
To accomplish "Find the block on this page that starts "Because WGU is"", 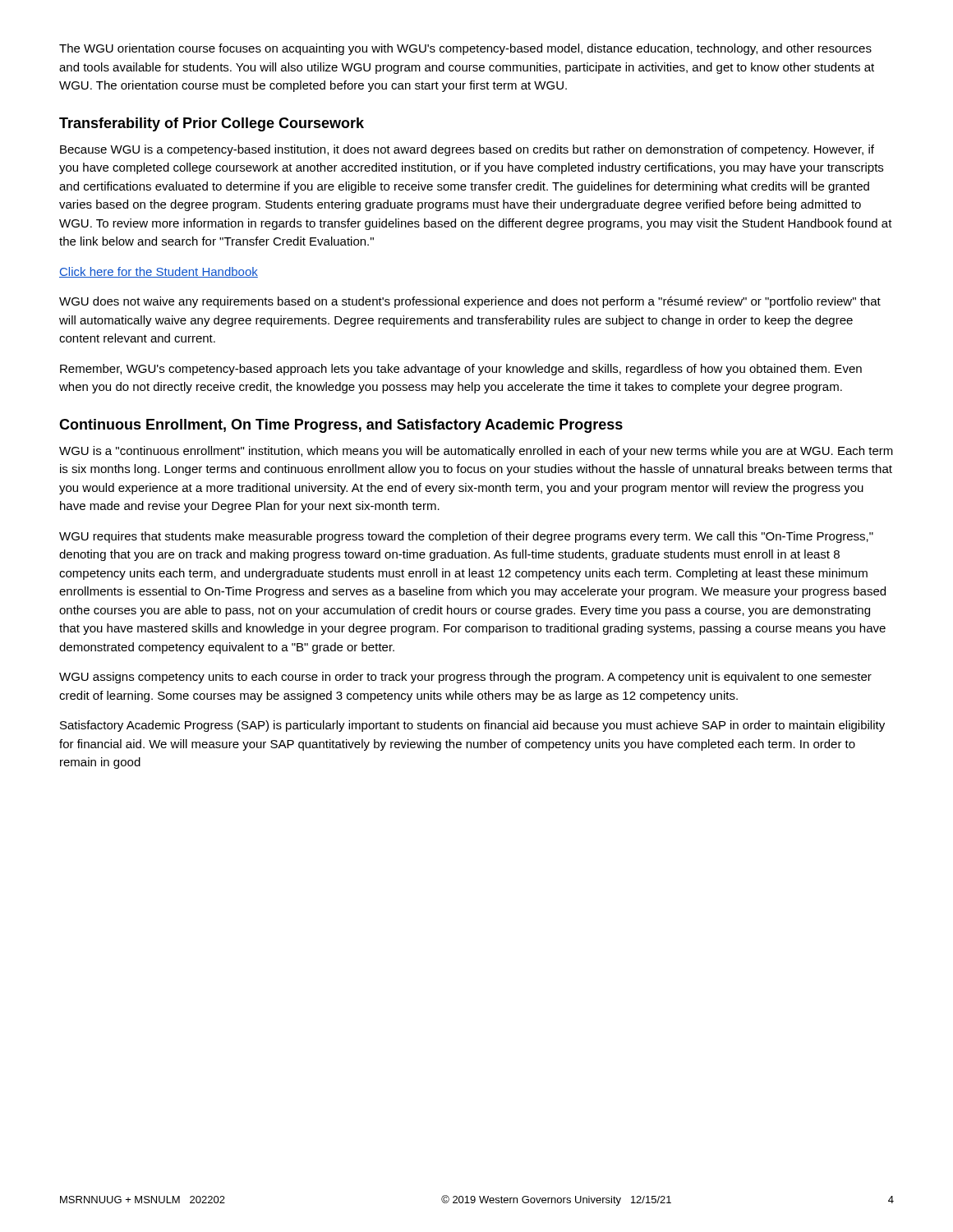I will tap(475, 195).
